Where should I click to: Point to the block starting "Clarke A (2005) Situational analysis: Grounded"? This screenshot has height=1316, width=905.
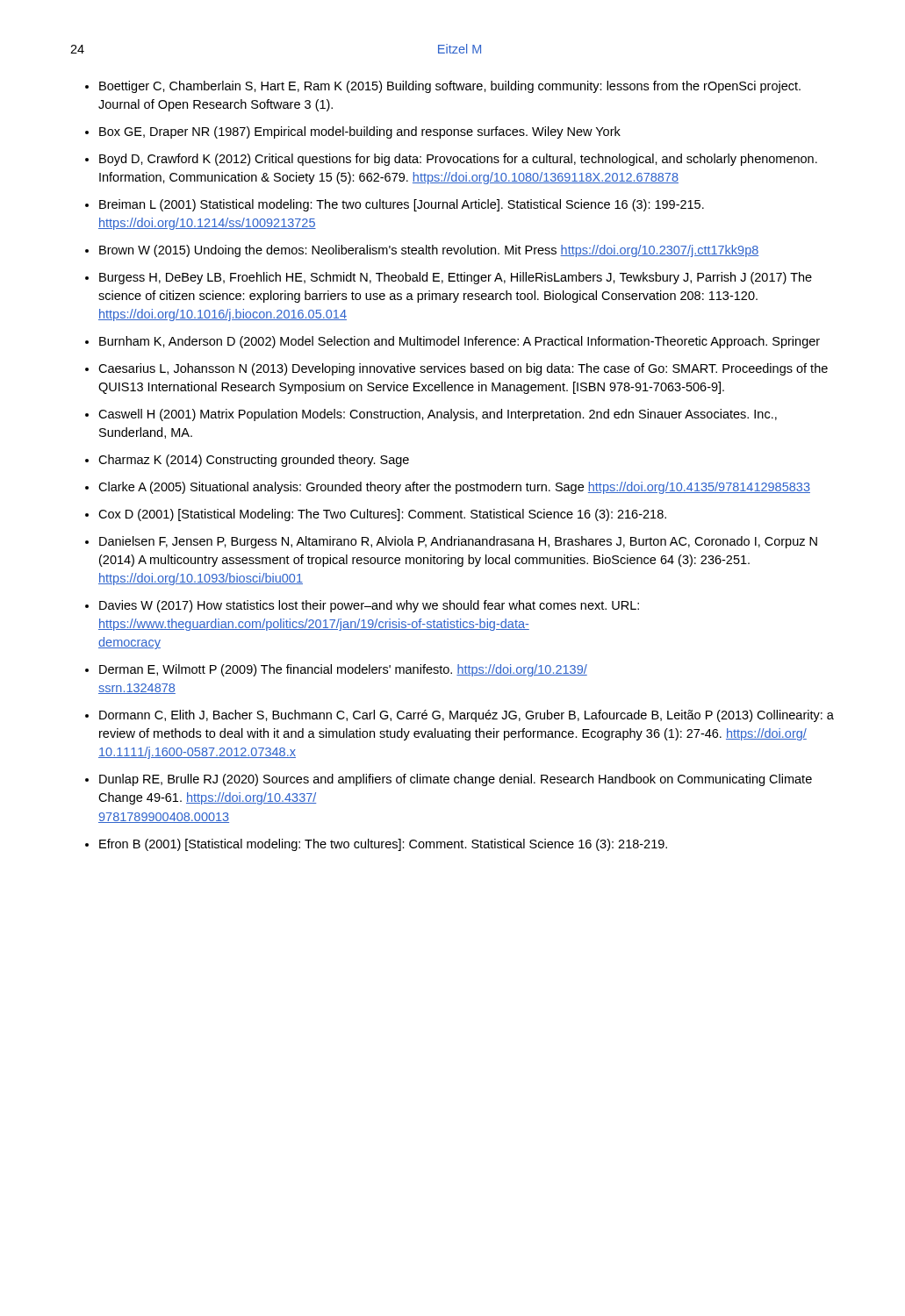(x=454, y=487)
